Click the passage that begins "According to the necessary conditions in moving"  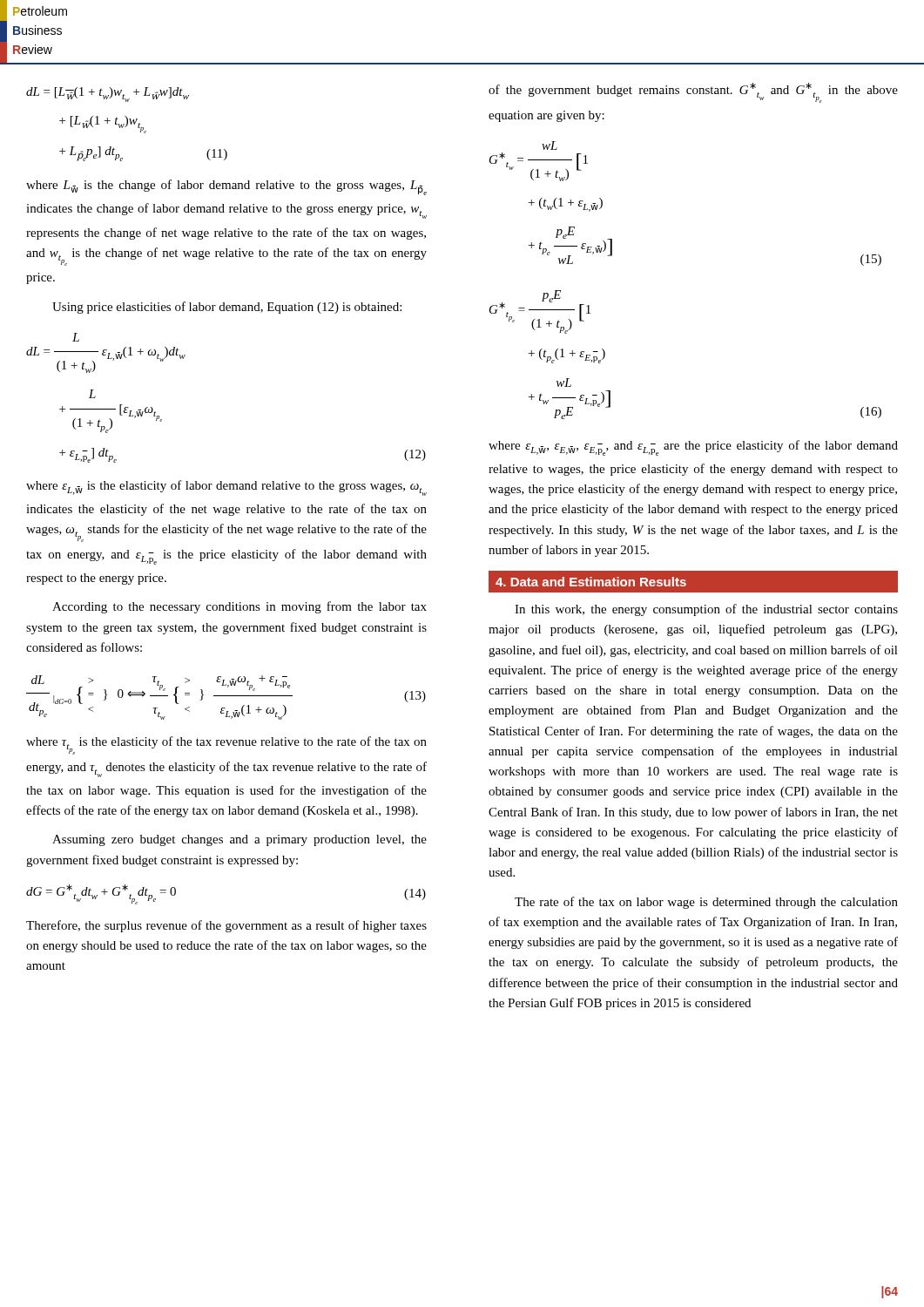[226, 628]
